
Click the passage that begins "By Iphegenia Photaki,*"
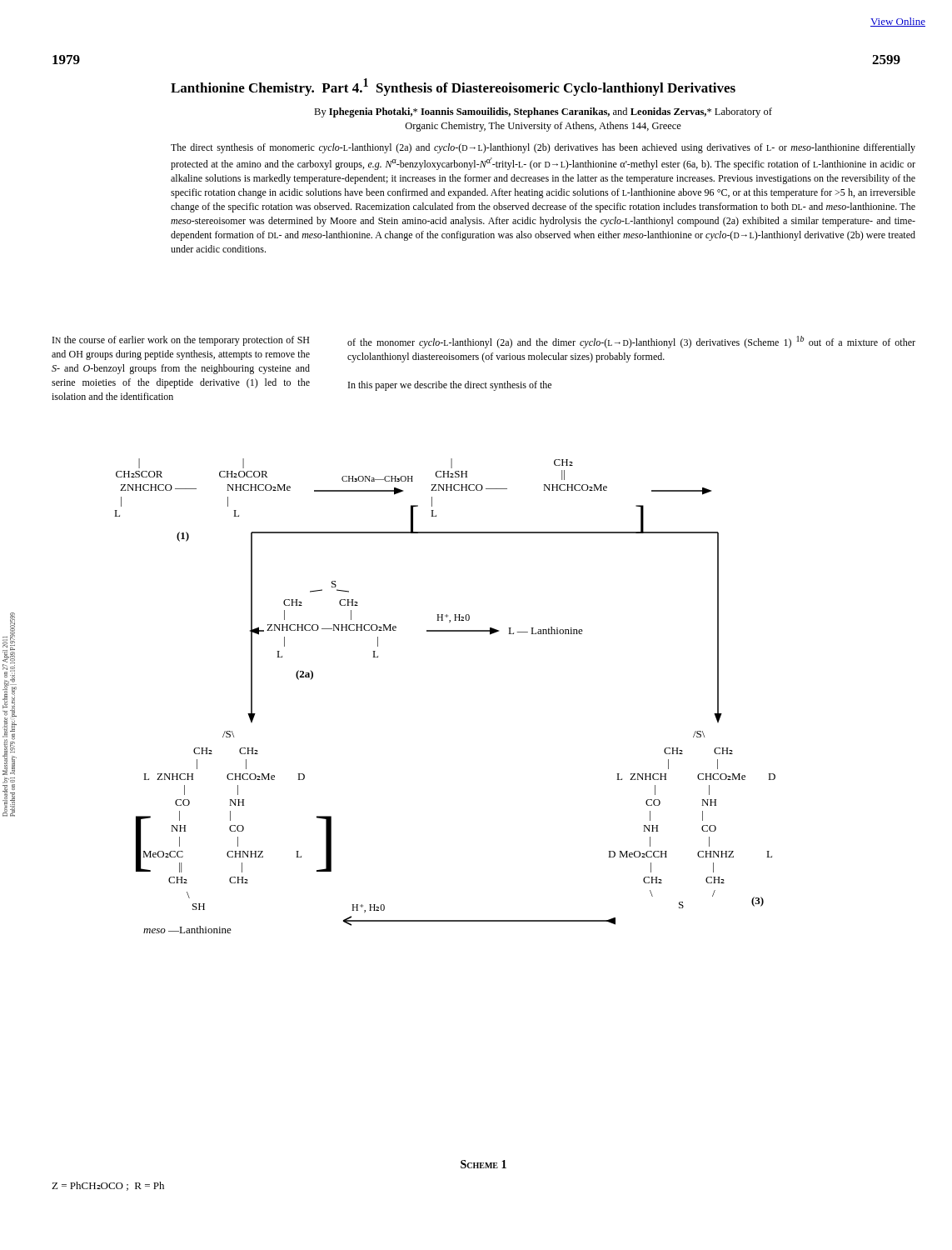tap(543, 119)
